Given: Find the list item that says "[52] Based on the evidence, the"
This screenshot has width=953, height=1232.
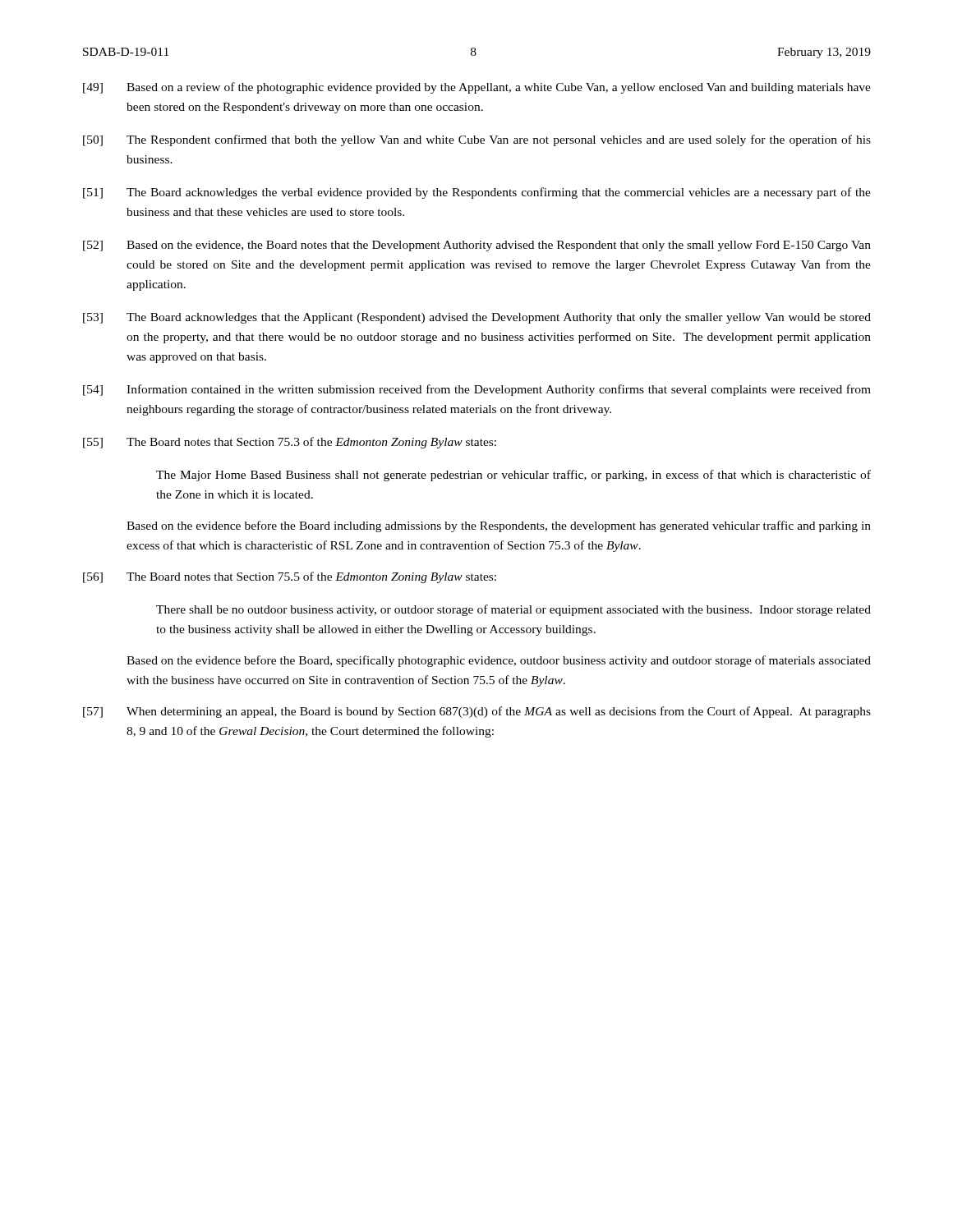Looking at the screenshot, I should (x=476, y=265).
